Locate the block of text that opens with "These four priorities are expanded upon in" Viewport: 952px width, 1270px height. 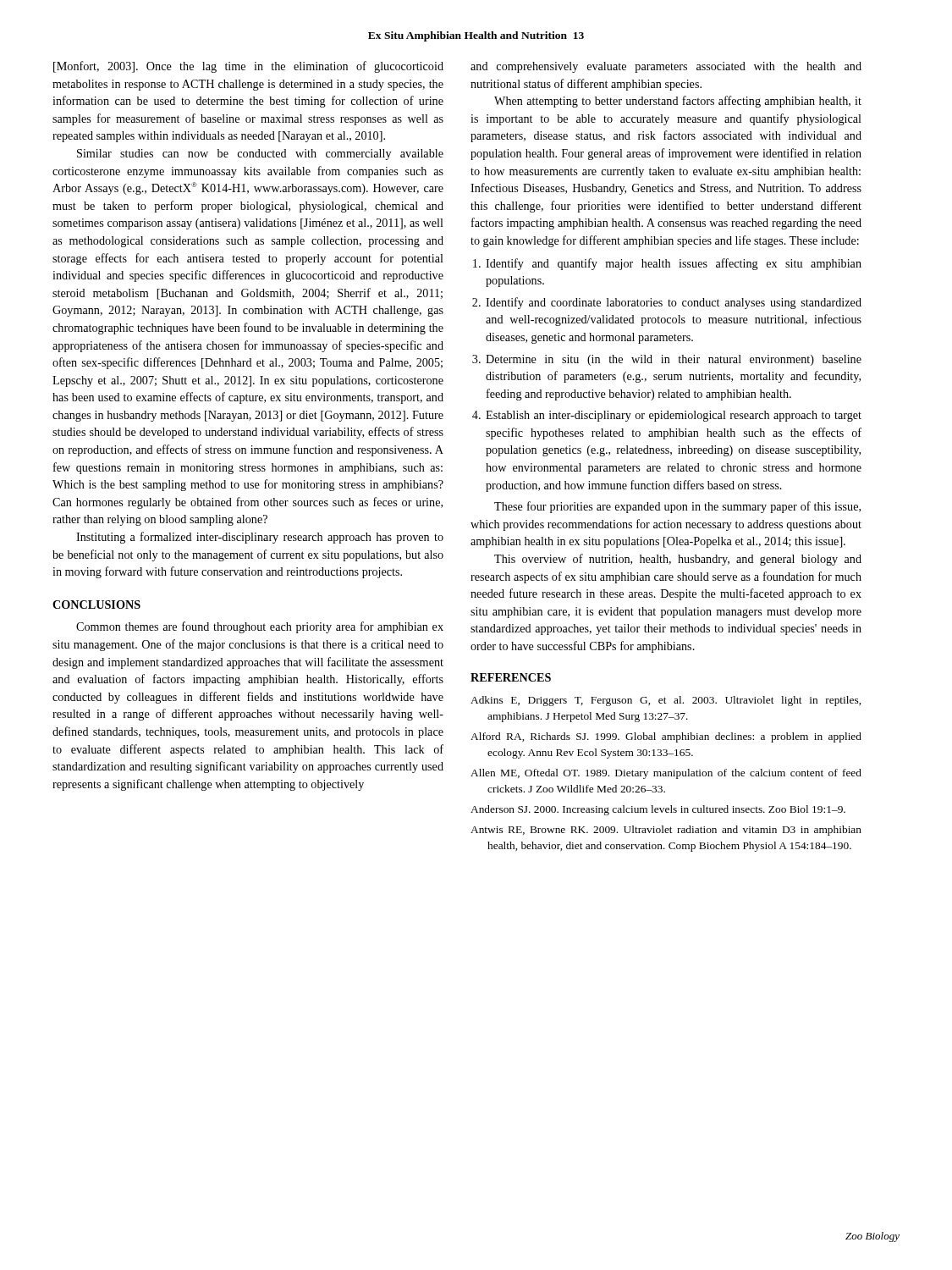(x=666, y=524)
